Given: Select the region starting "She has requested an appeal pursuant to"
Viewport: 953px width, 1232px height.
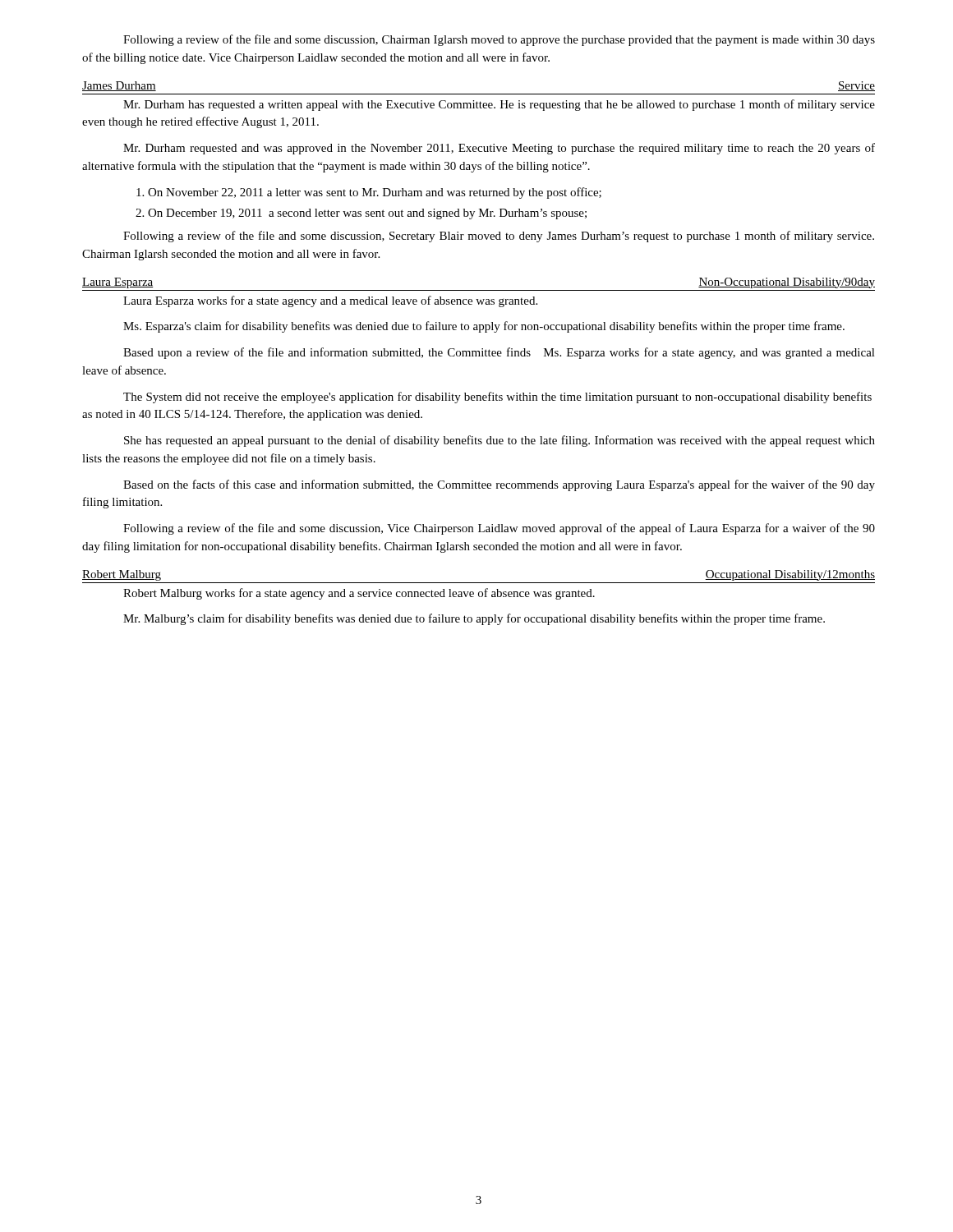Looking at the screenshot, I should (479, 450).
